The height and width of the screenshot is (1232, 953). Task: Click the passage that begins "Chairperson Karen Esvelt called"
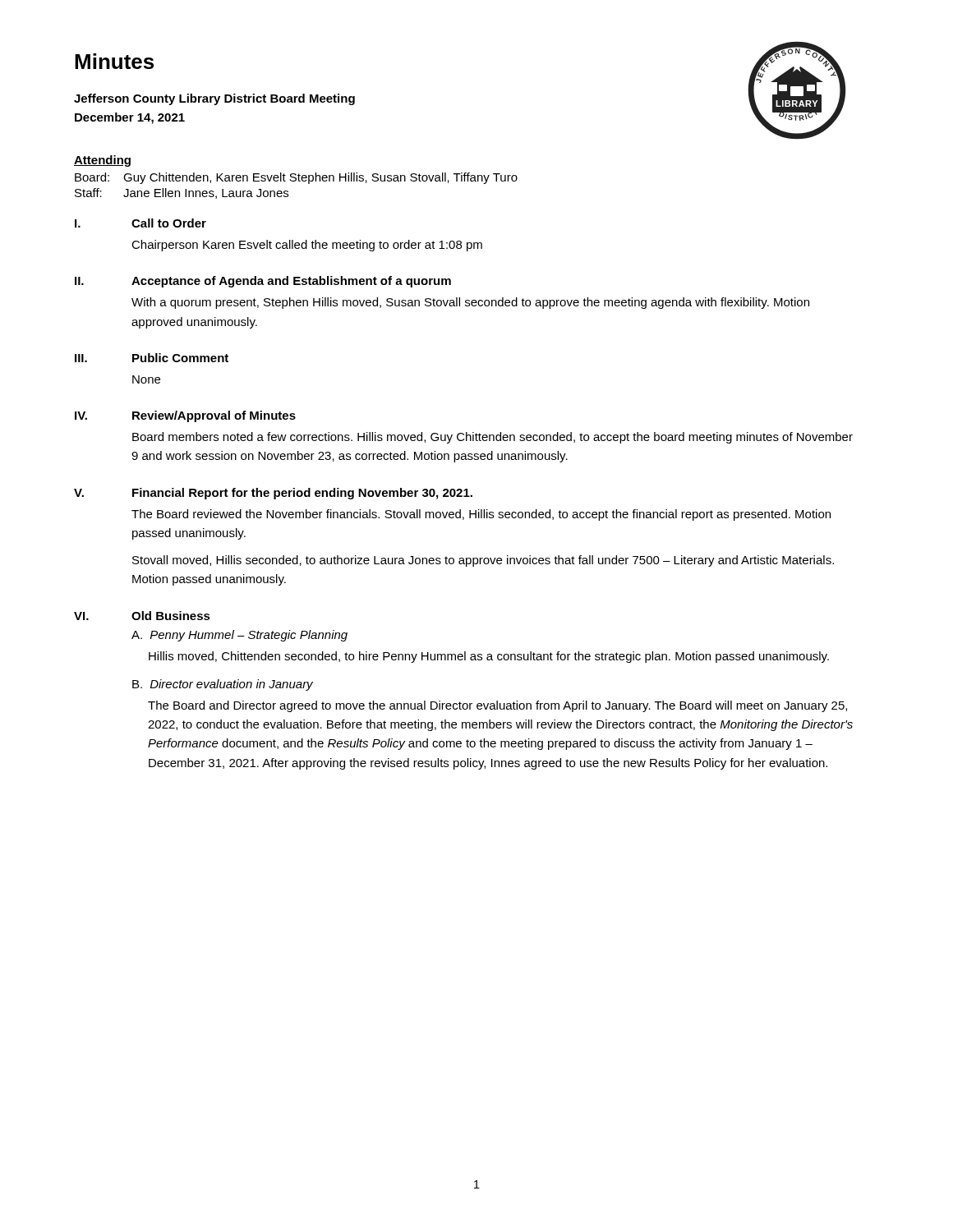pyautogui.click(x=493, y=244)
